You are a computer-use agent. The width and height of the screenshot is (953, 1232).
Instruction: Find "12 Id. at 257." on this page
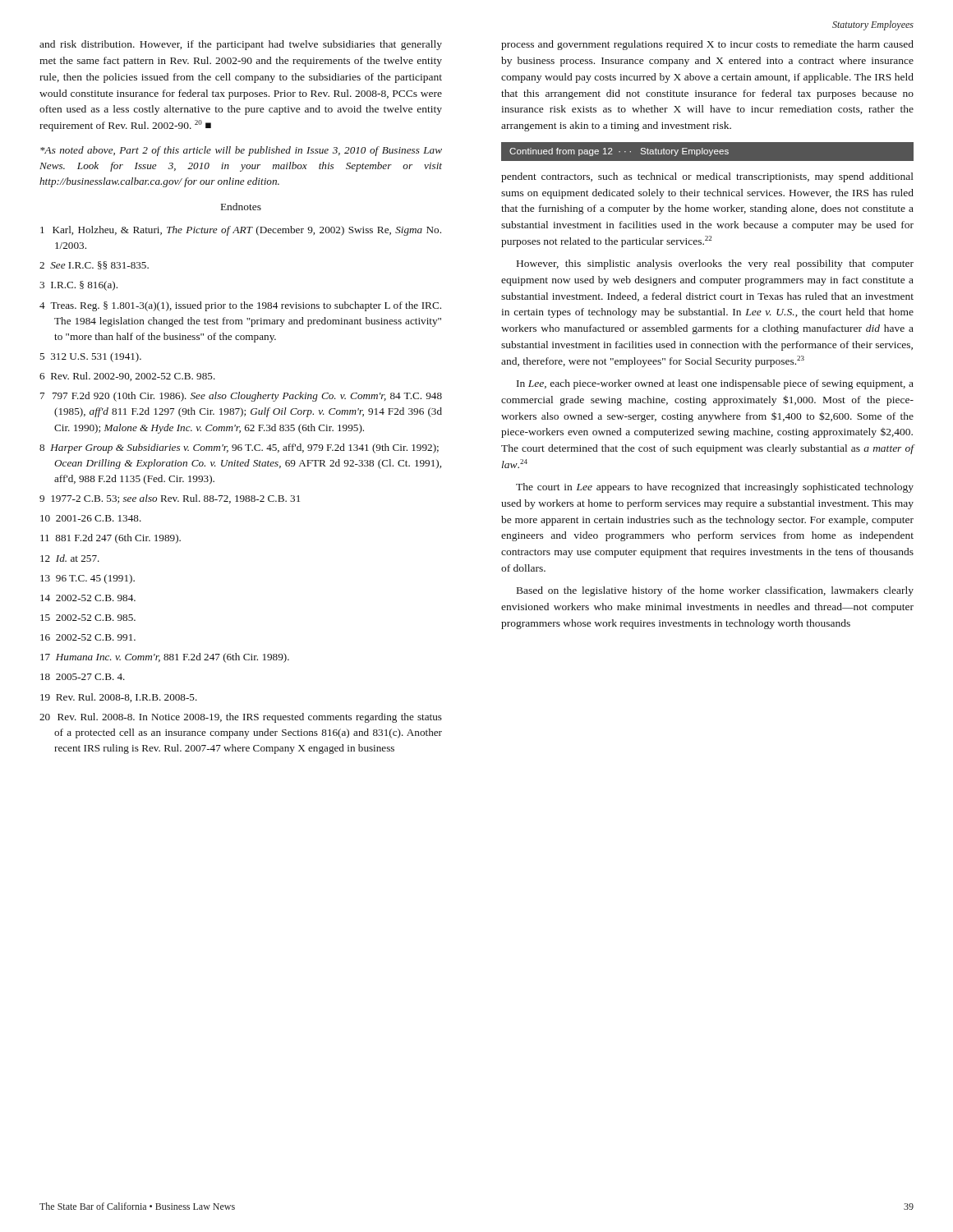click(x=70, y=558)
